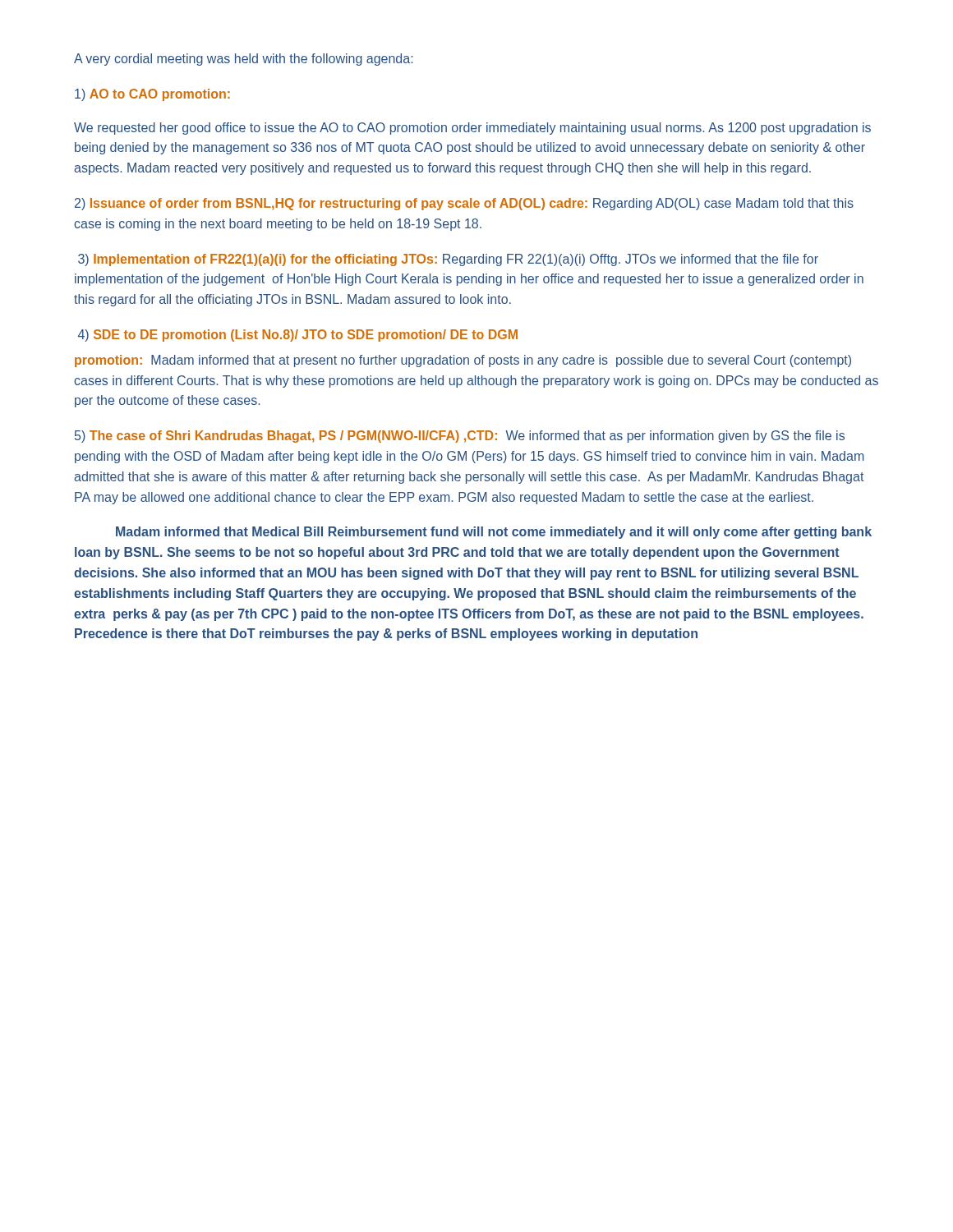
Task: Click on the text block containing "A very cordial meeting was held with"
Action: (244, 59)
